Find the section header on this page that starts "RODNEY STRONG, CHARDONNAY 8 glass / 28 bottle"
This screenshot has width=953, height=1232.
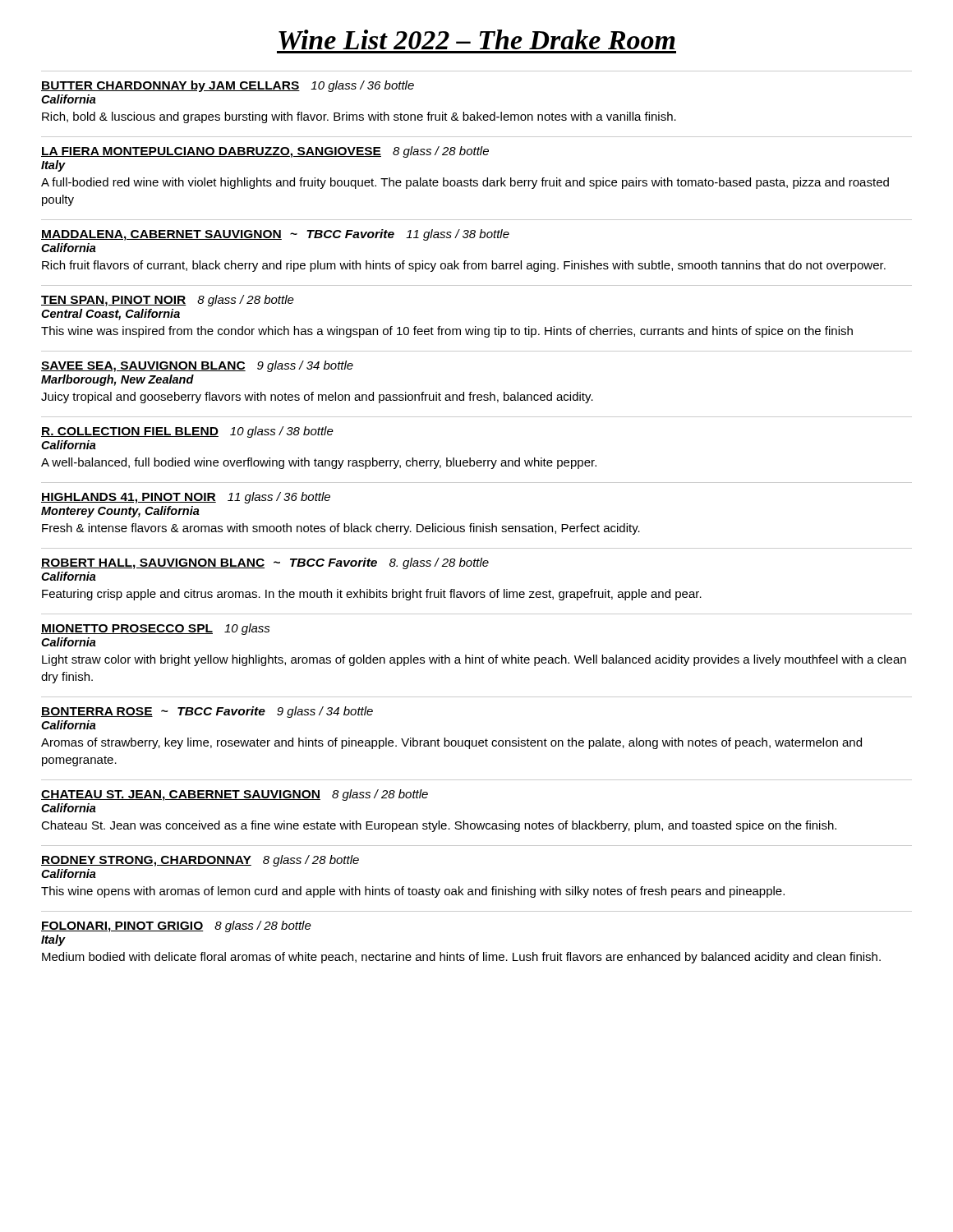tap(200, 861)
